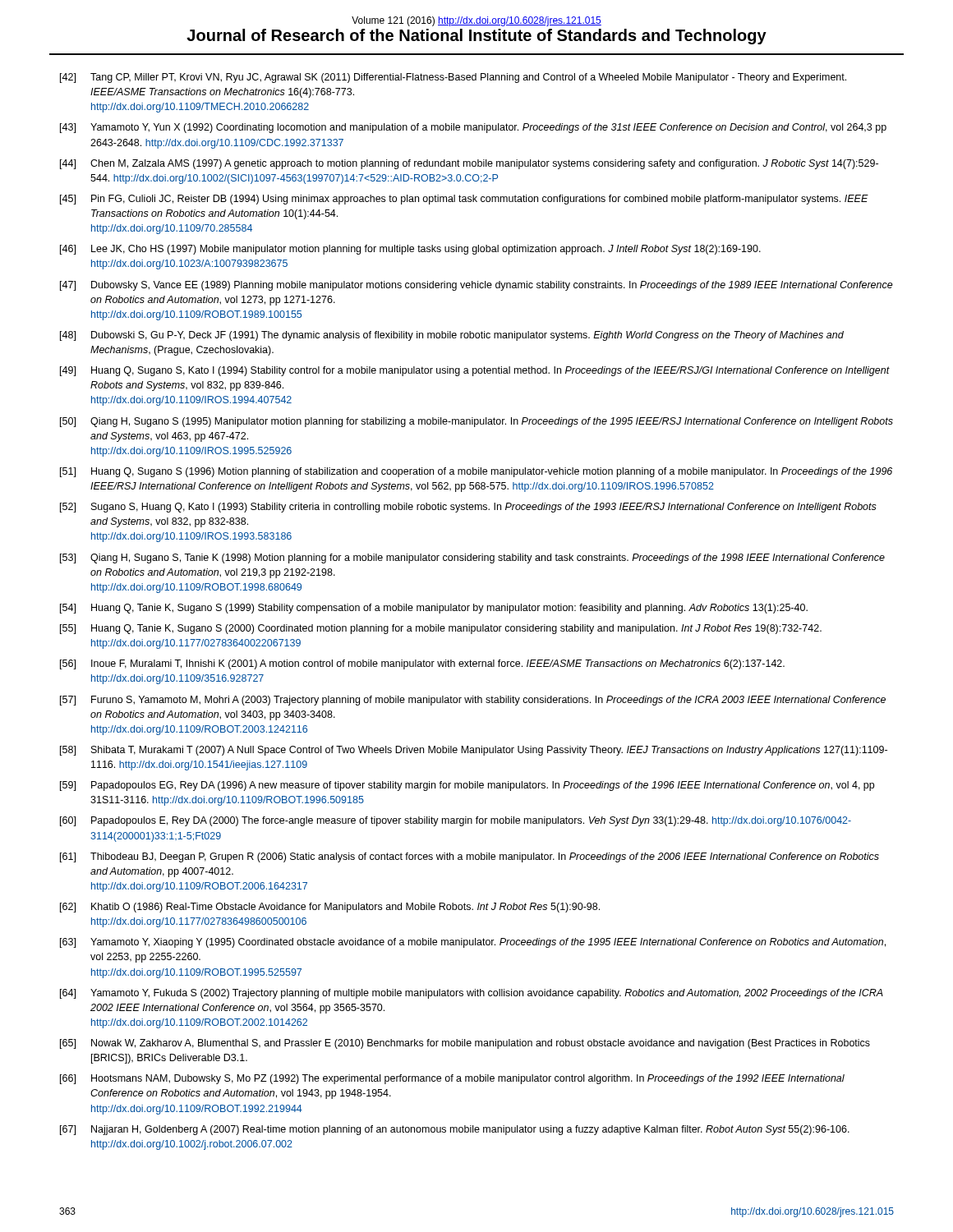The height and width of the screenshot is (1232, 953).
Task: Locate the block of text that opens with "[64] Yamamoto Y, Fukuda S (2002) Trajectory planning"
Action: (472, 994)
